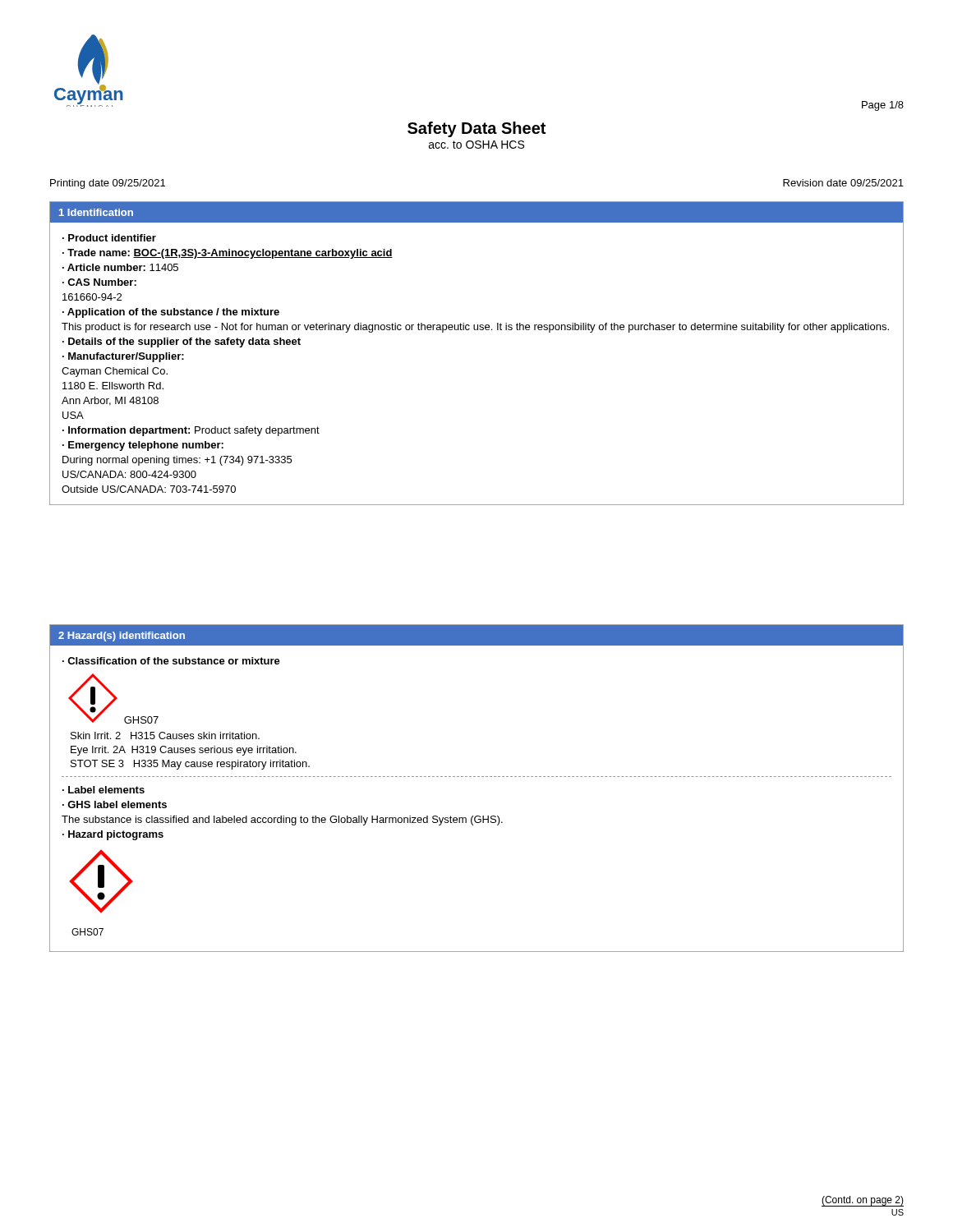The height and width of the screenshot is (1232, 953).
Task: Point to the block beginning "Skin Irrit. 2 H315 Causes skin"
Action: click(x=165, y=736)
